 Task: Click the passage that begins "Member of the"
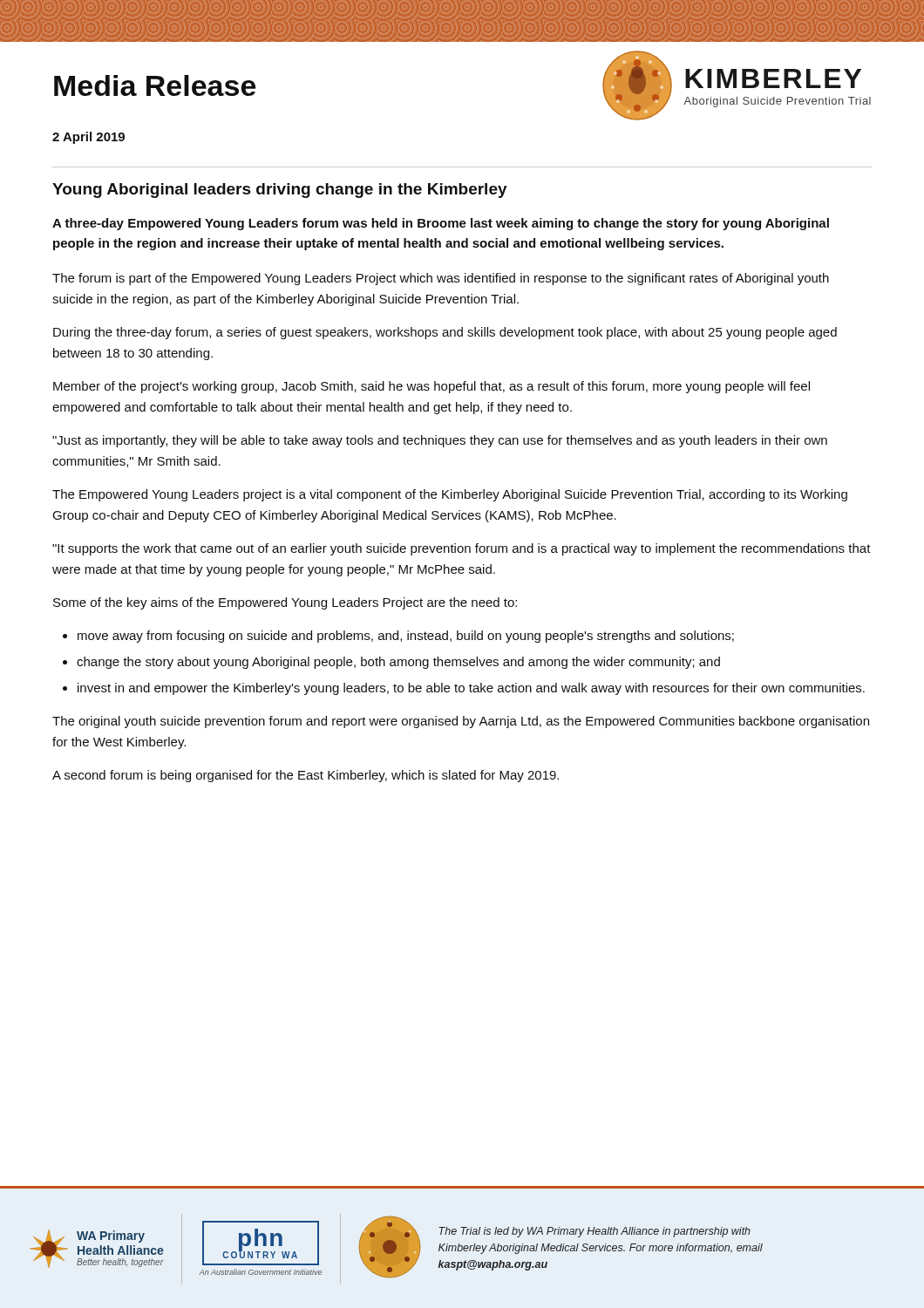tap(431, 396)
